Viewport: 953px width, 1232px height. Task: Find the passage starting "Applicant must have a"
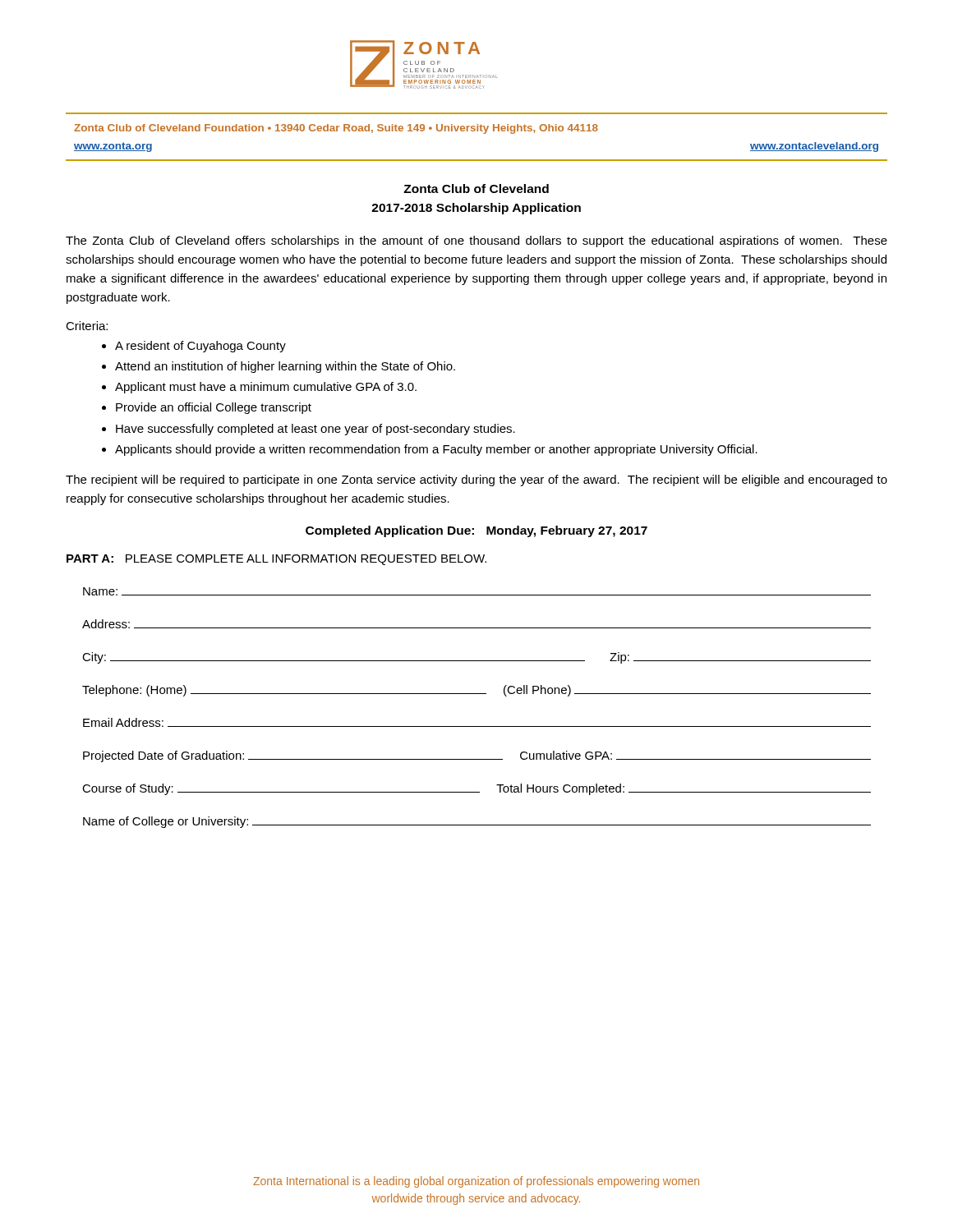(x=266, y=387)
